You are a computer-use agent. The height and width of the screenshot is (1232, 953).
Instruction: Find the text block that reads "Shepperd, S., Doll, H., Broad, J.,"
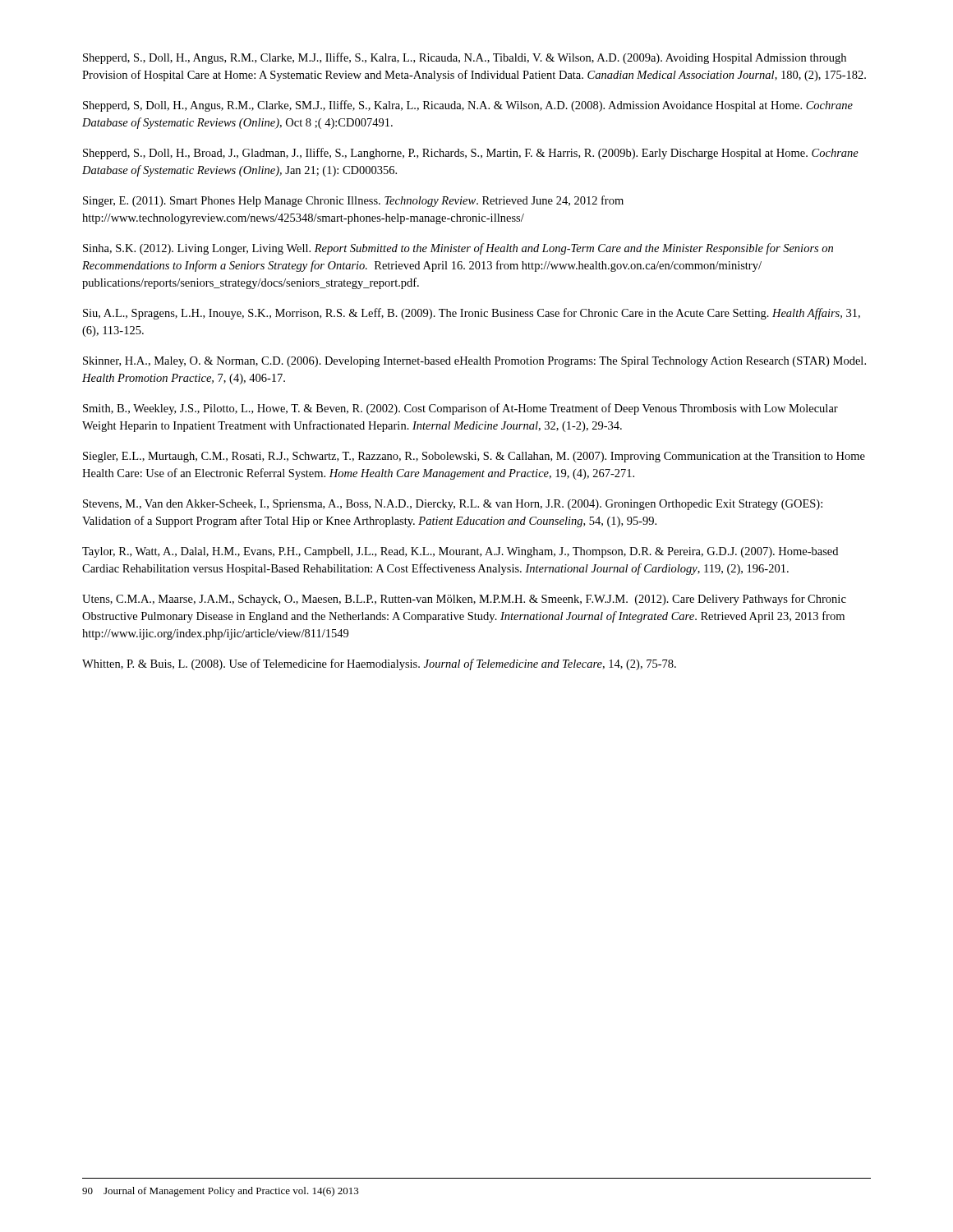[476, 162]
